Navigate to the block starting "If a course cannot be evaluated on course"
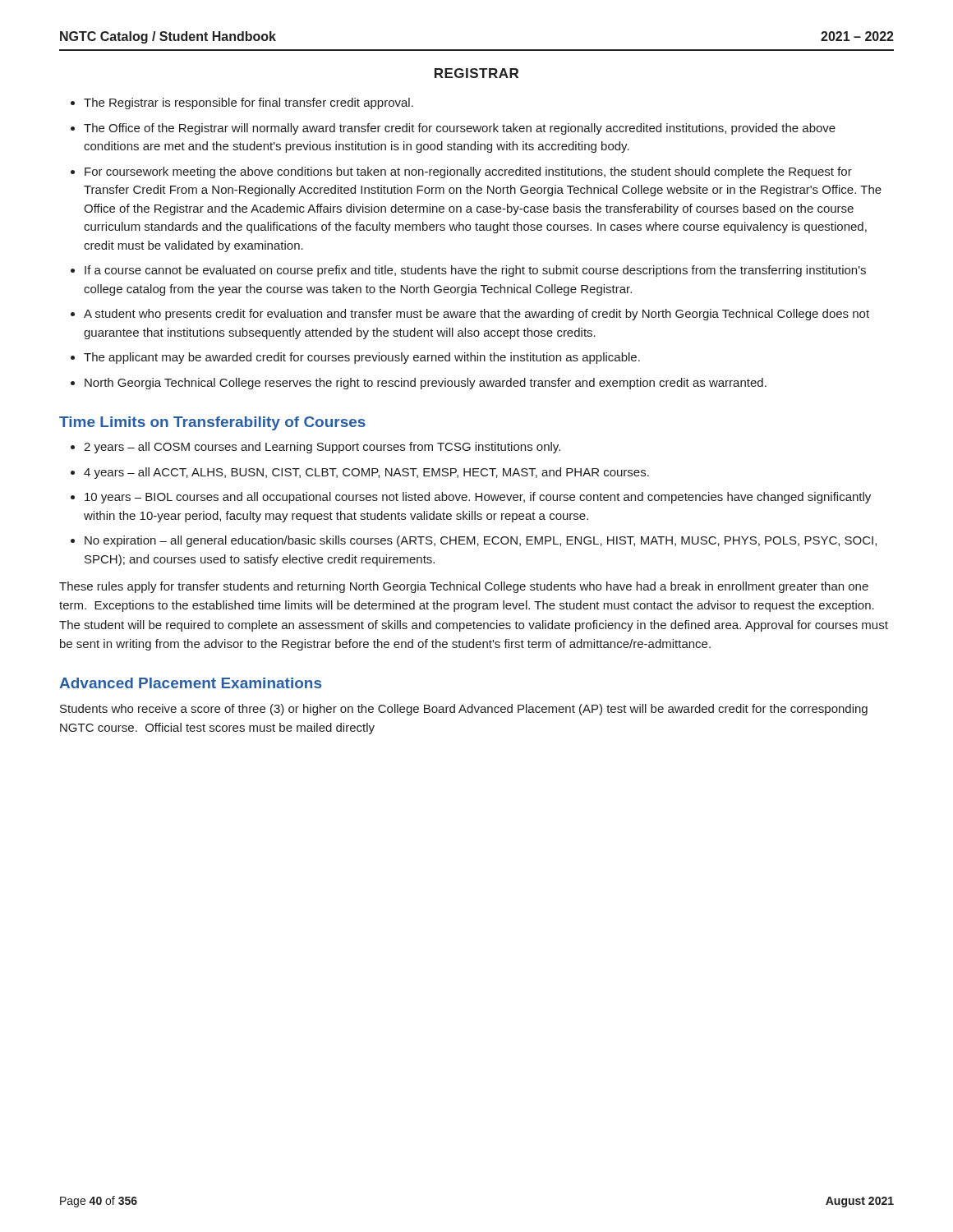 click(x=475, y=279)
